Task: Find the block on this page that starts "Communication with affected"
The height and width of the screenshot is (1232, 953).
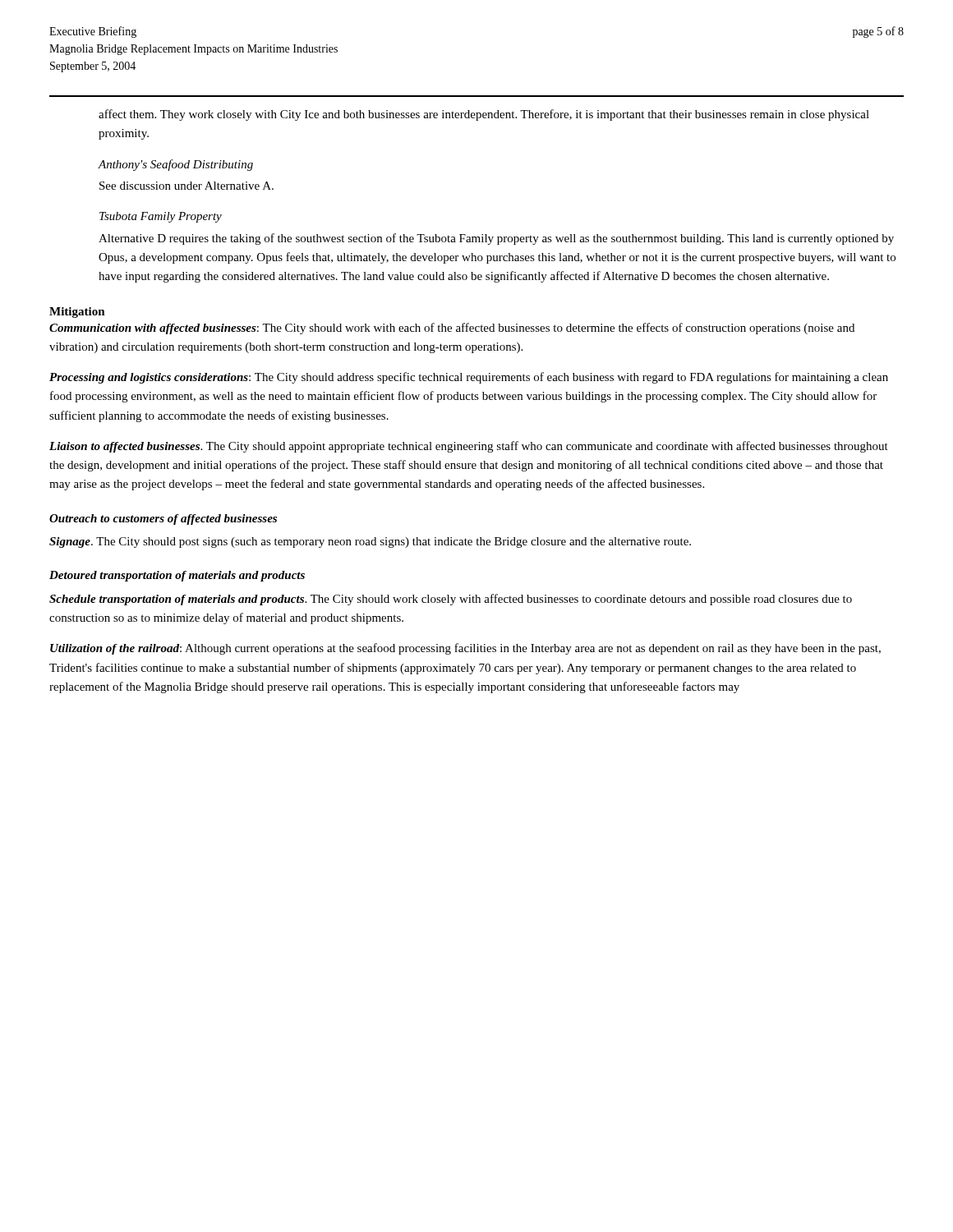Action: tap(476, 337)
